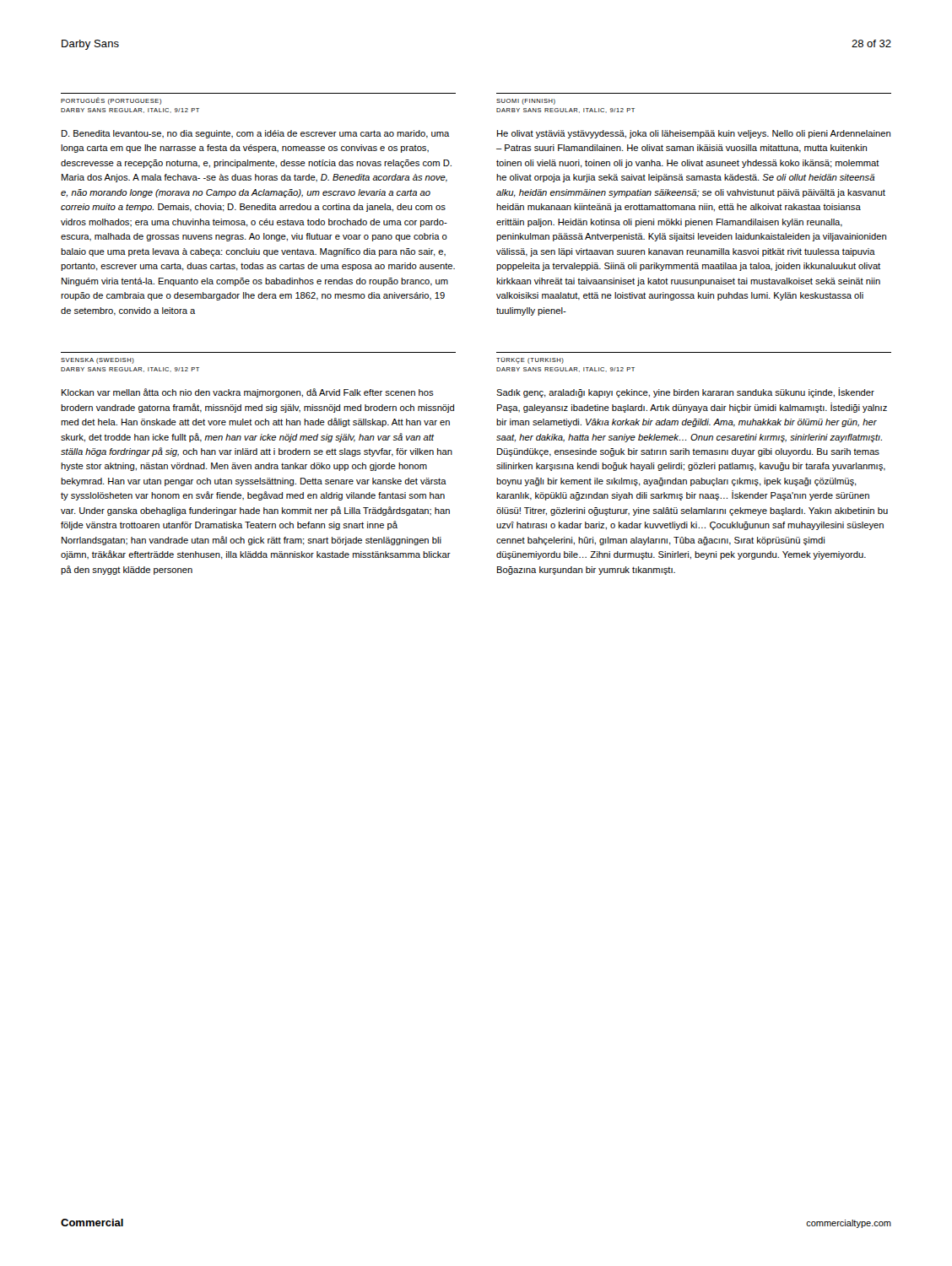The width and height of the screenshot is (952, 1266).
Task: Click on the text starting "He olivat ystäviä"
Action: pyautogui.click(x=694, y=222)
